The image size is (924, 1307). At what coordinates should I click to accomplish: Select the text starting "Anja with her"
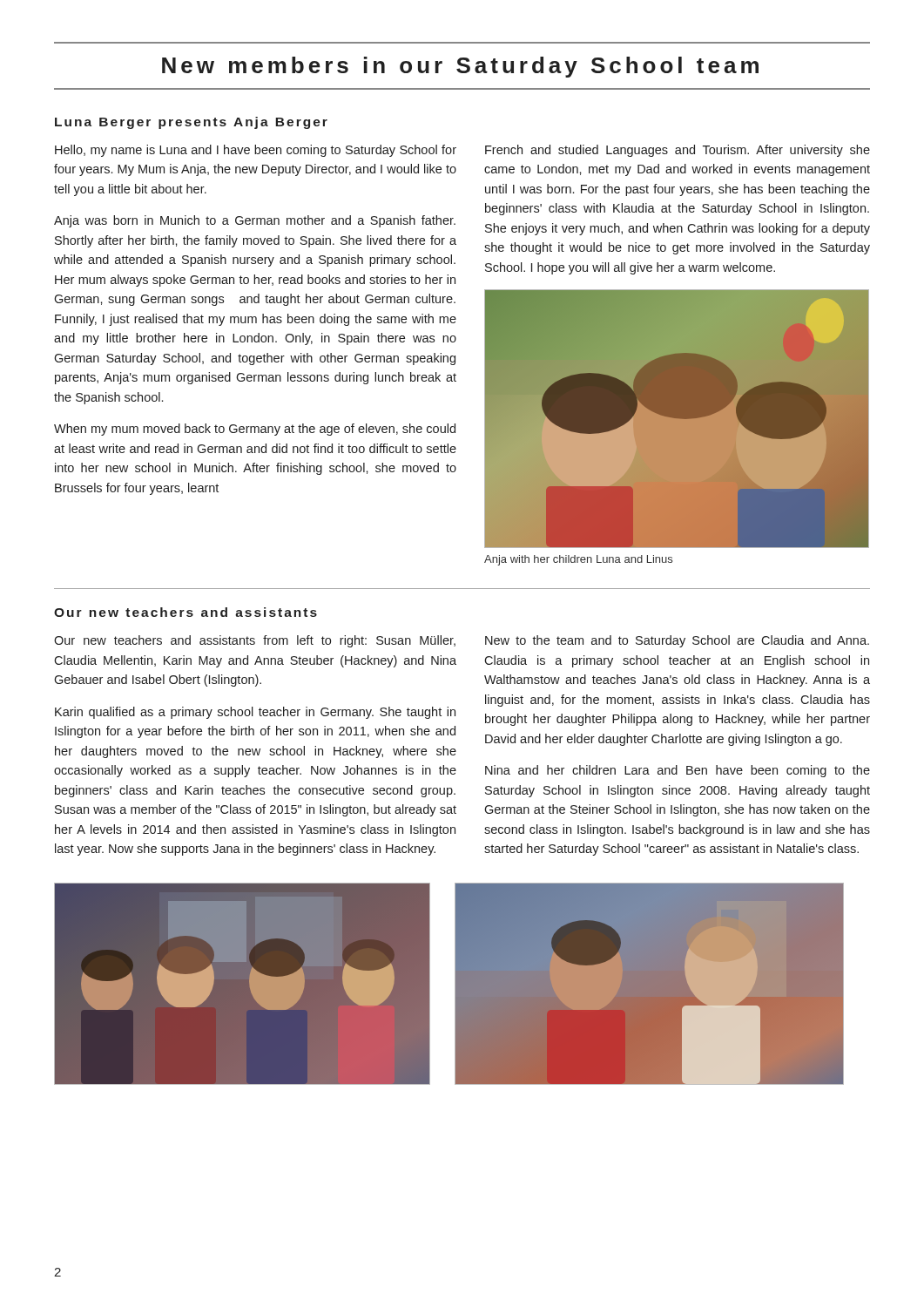pos(579,559)
